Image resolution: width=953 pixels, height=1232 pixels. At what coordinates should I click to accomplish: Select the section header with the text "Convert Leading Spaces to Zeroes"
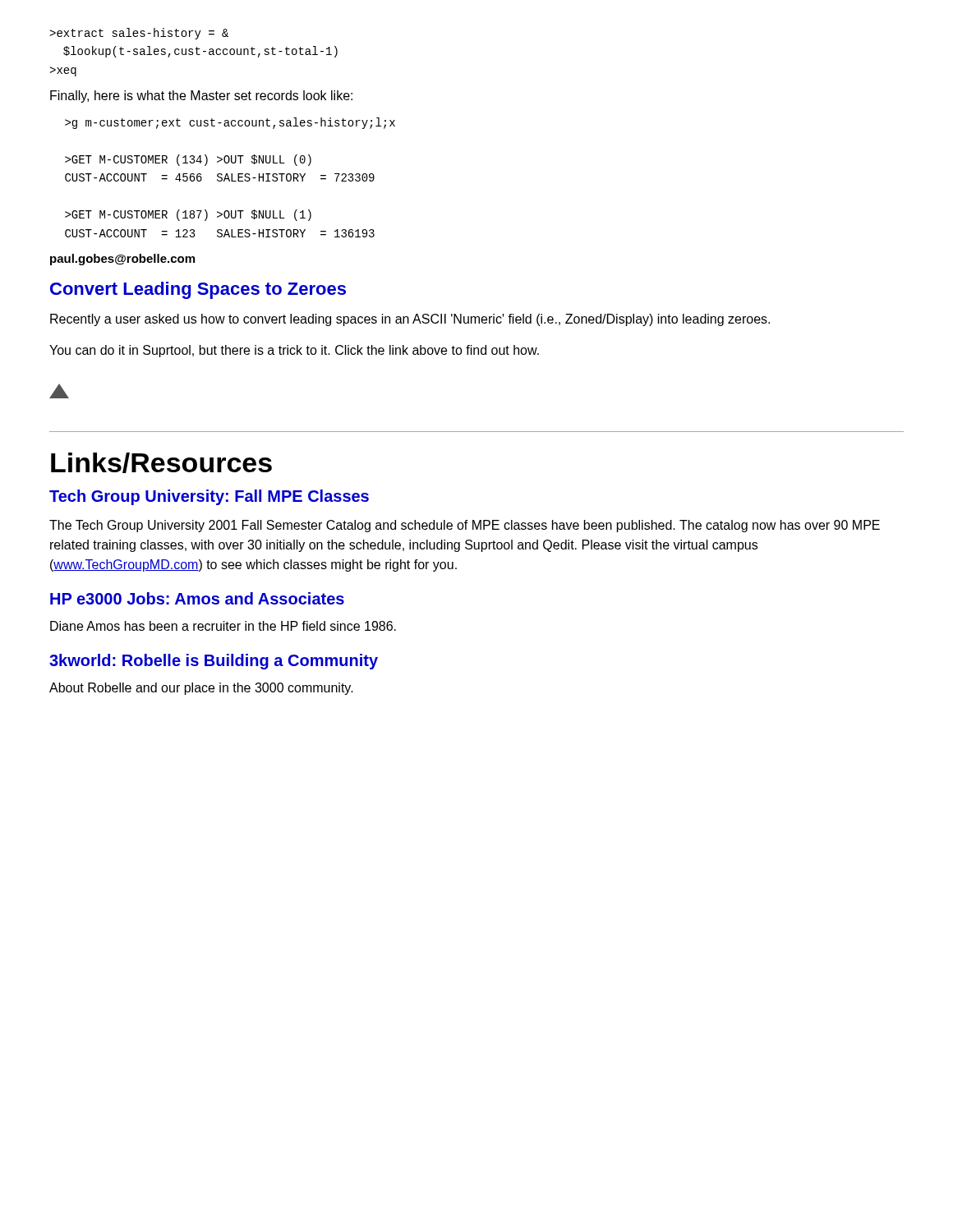click(198, 289)
